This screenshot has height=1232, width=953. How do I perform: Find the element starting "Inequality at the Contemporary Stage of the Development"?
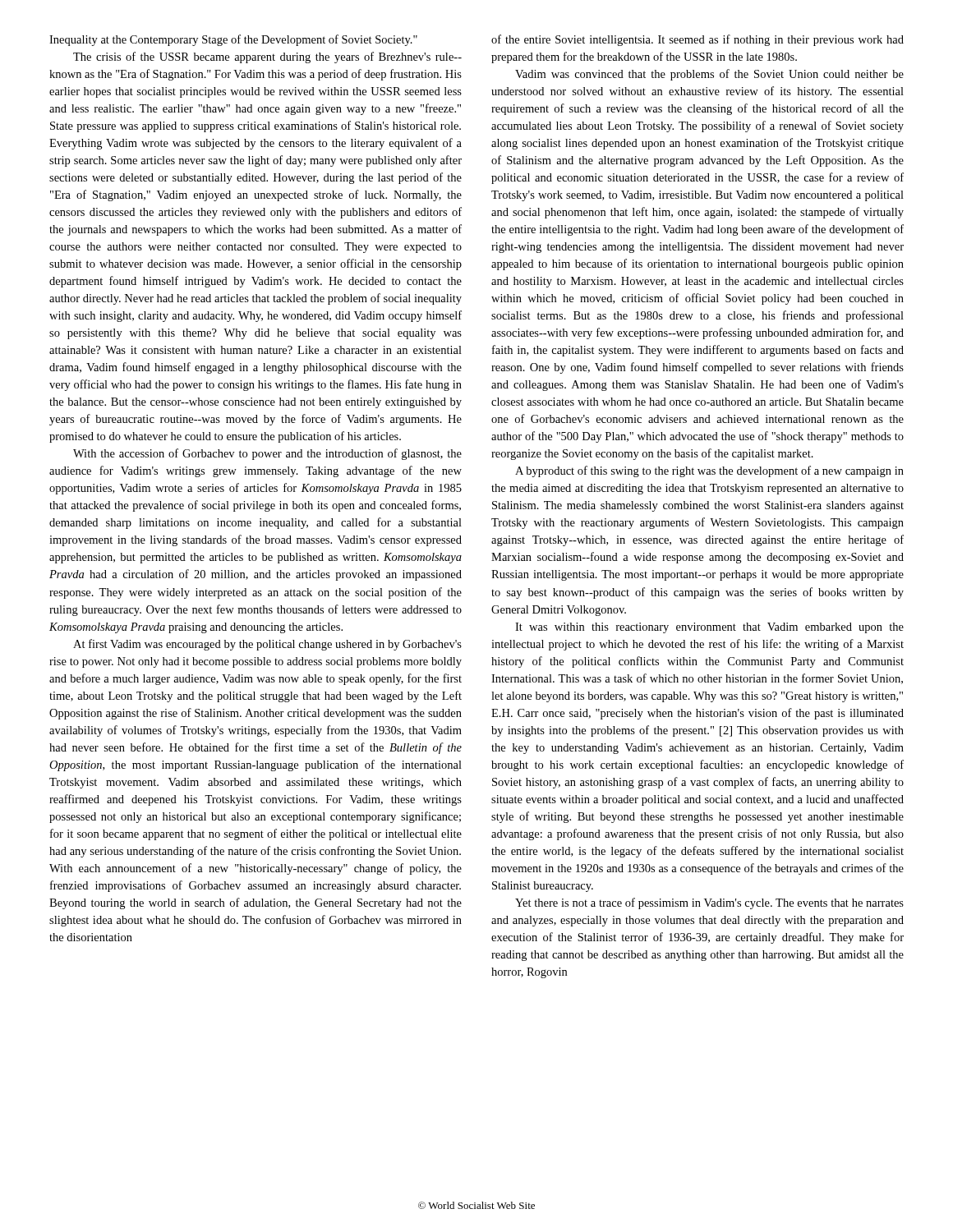[x=255, y=489]
